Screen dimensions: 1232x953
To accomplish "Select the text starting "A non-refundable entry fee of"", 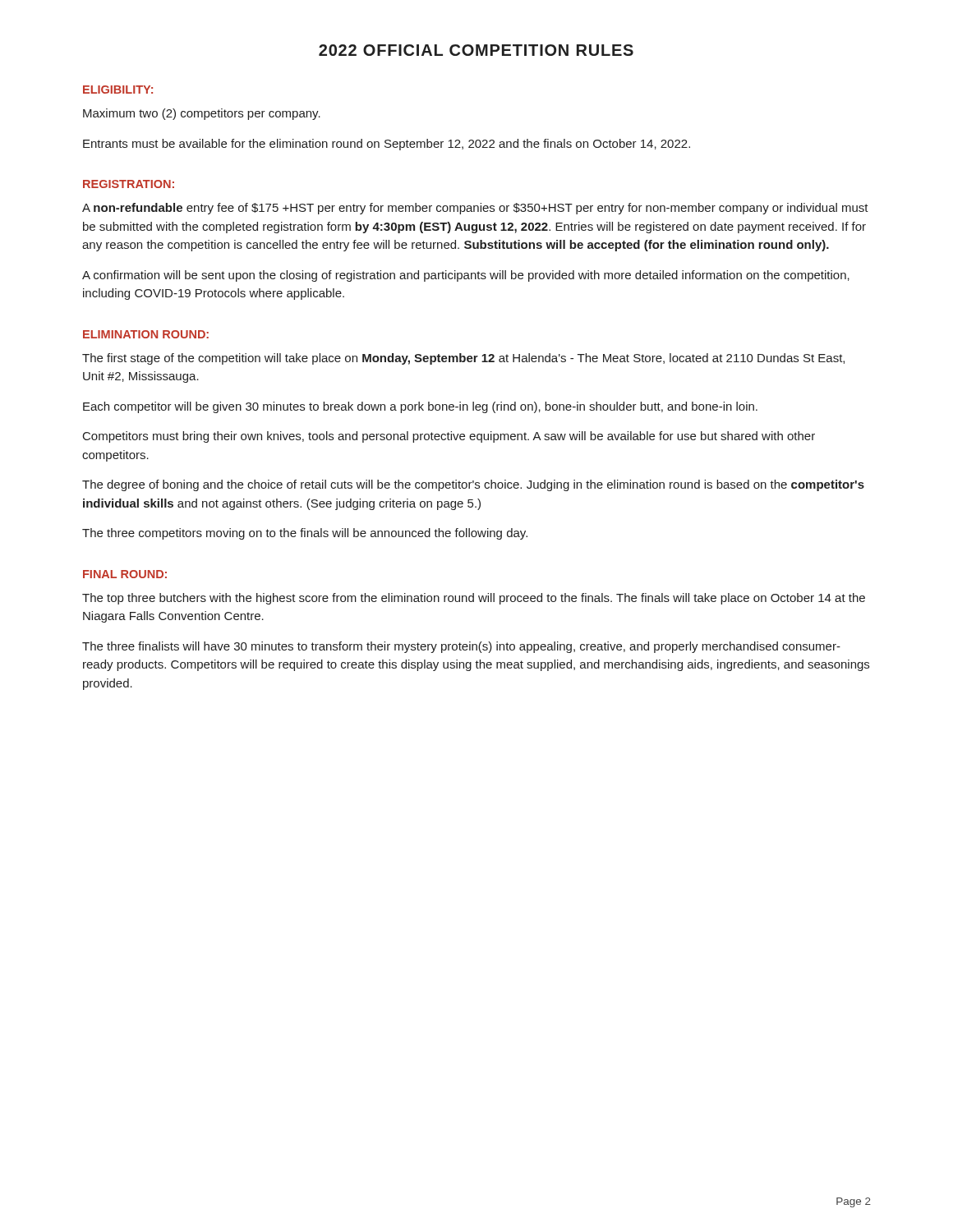I will (x=475, y=226).
